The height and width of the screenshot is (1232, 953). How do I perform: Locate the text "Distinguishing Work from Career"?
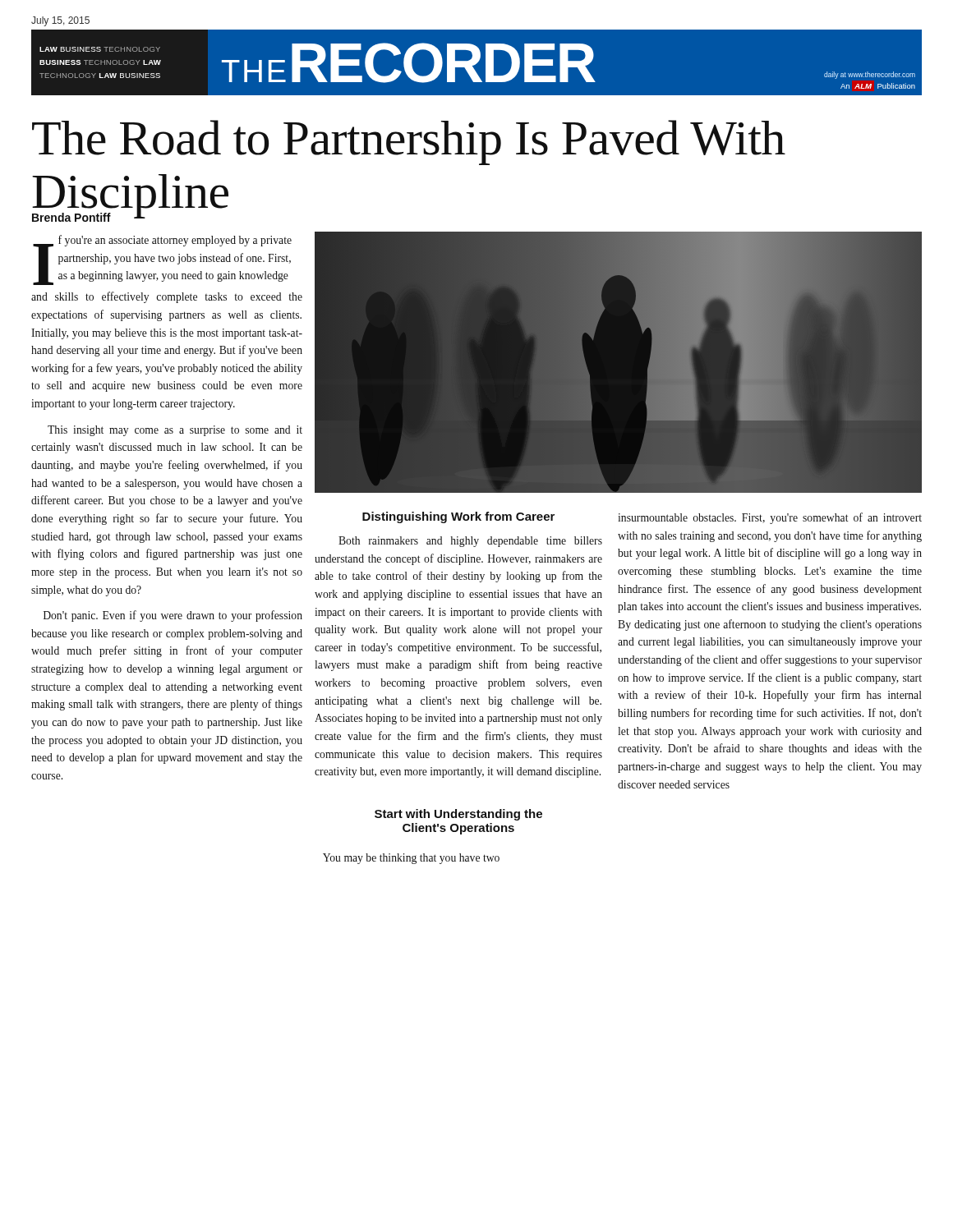click(458, 516)
